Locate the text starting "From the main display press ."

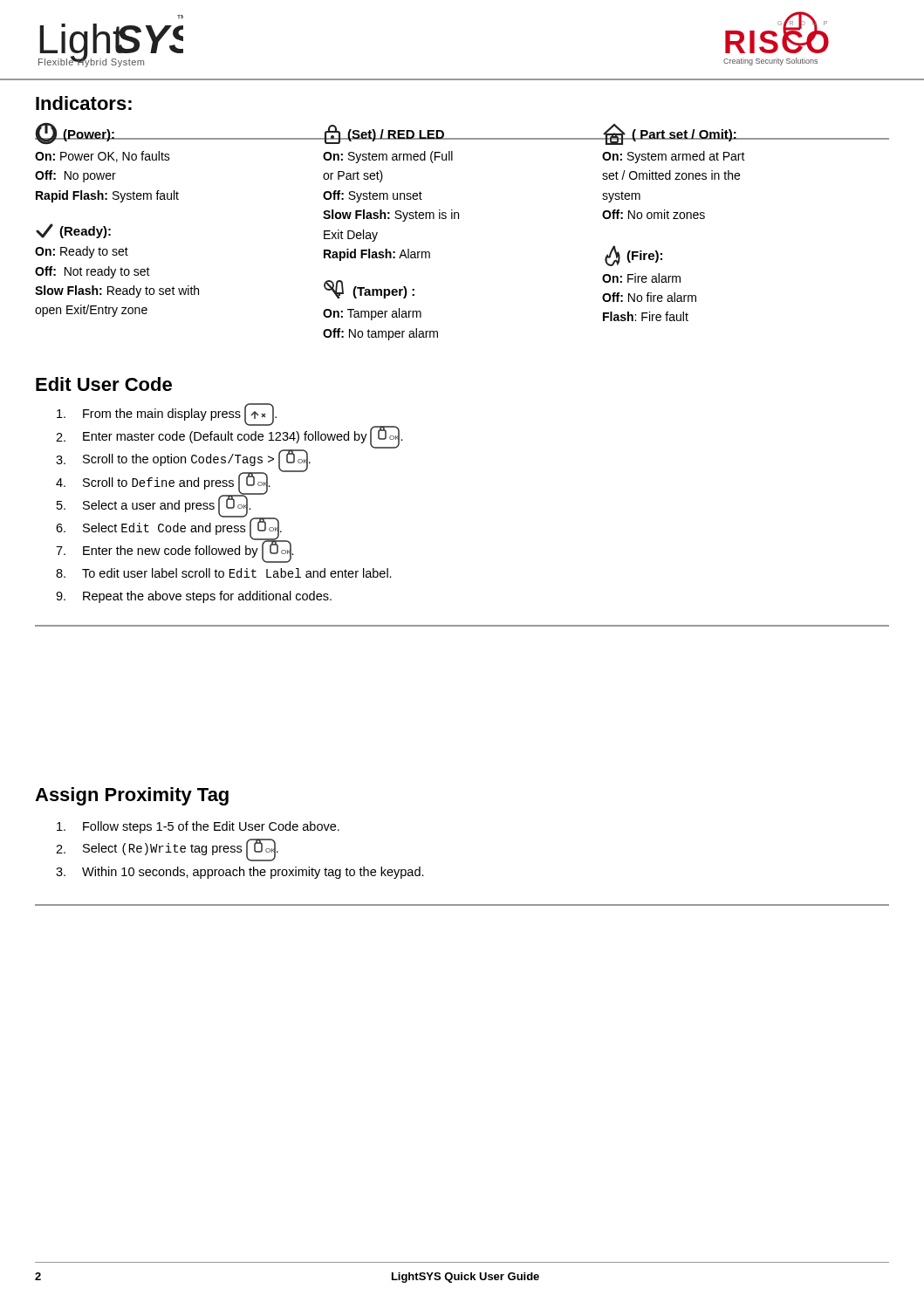point(156,415)
